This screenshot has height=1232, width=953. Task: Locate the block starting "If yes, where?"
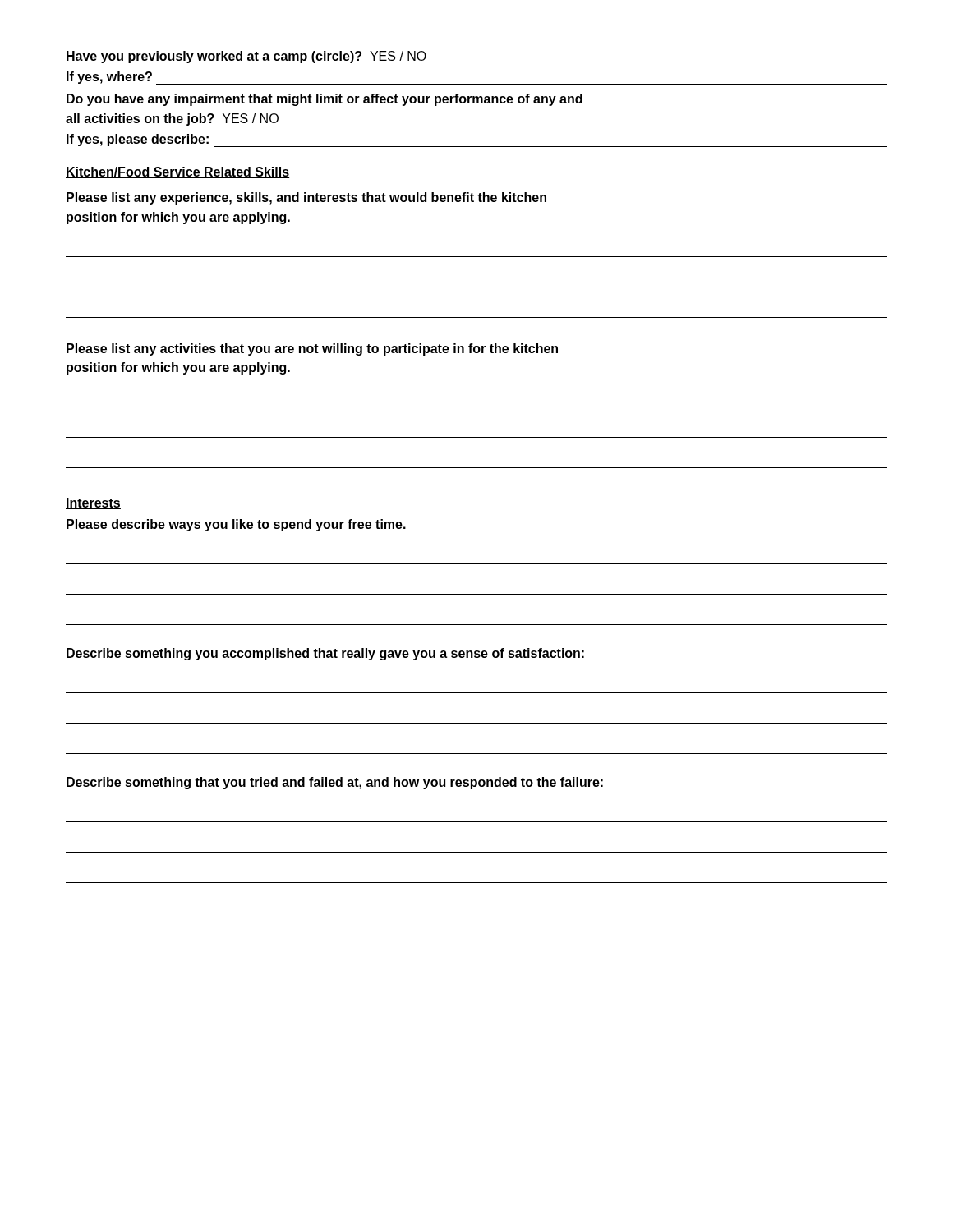(x=476, y=77)
